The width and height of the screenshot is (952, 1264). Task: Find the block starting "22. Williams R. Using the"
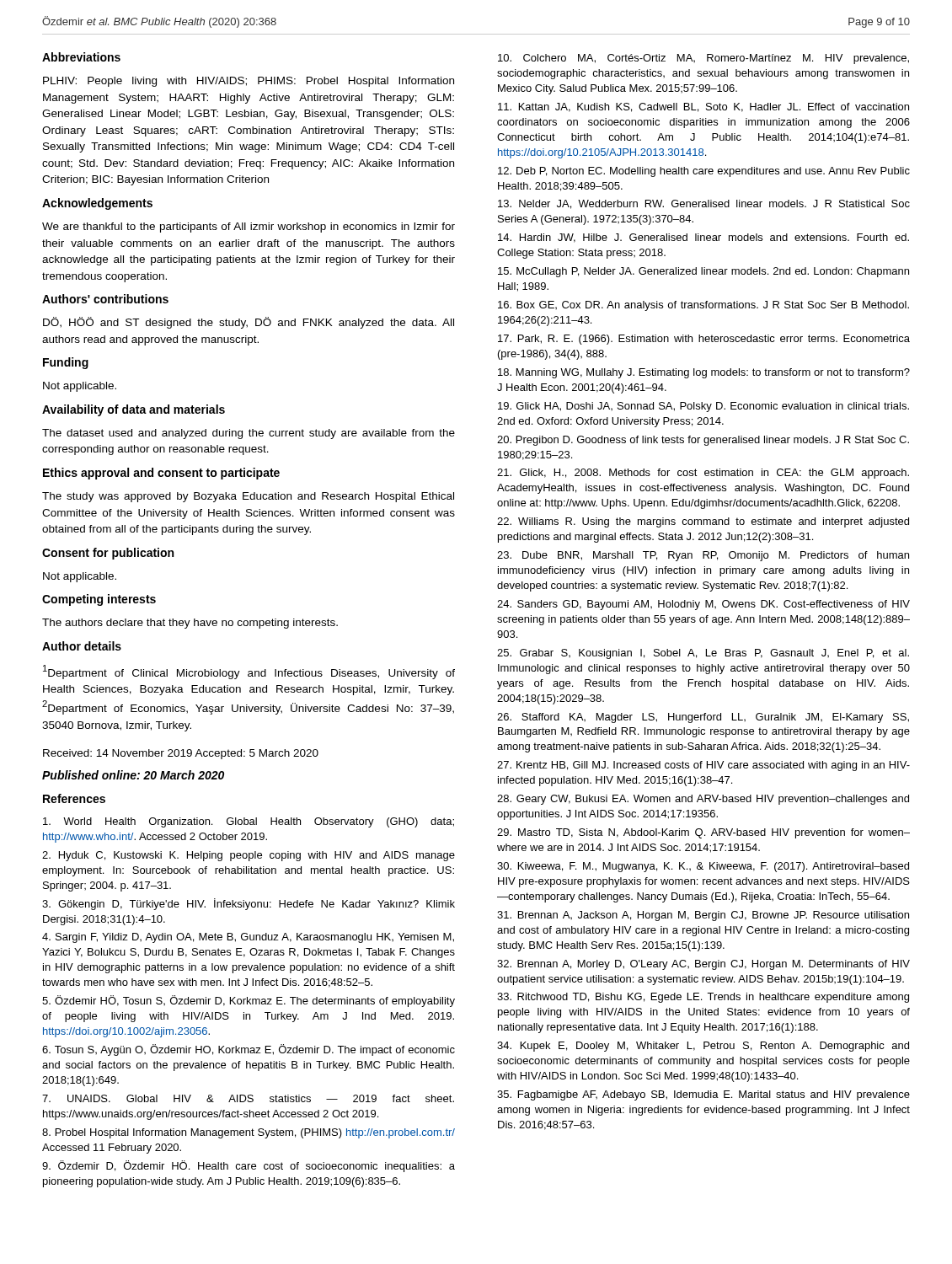(x=703, y=529)
